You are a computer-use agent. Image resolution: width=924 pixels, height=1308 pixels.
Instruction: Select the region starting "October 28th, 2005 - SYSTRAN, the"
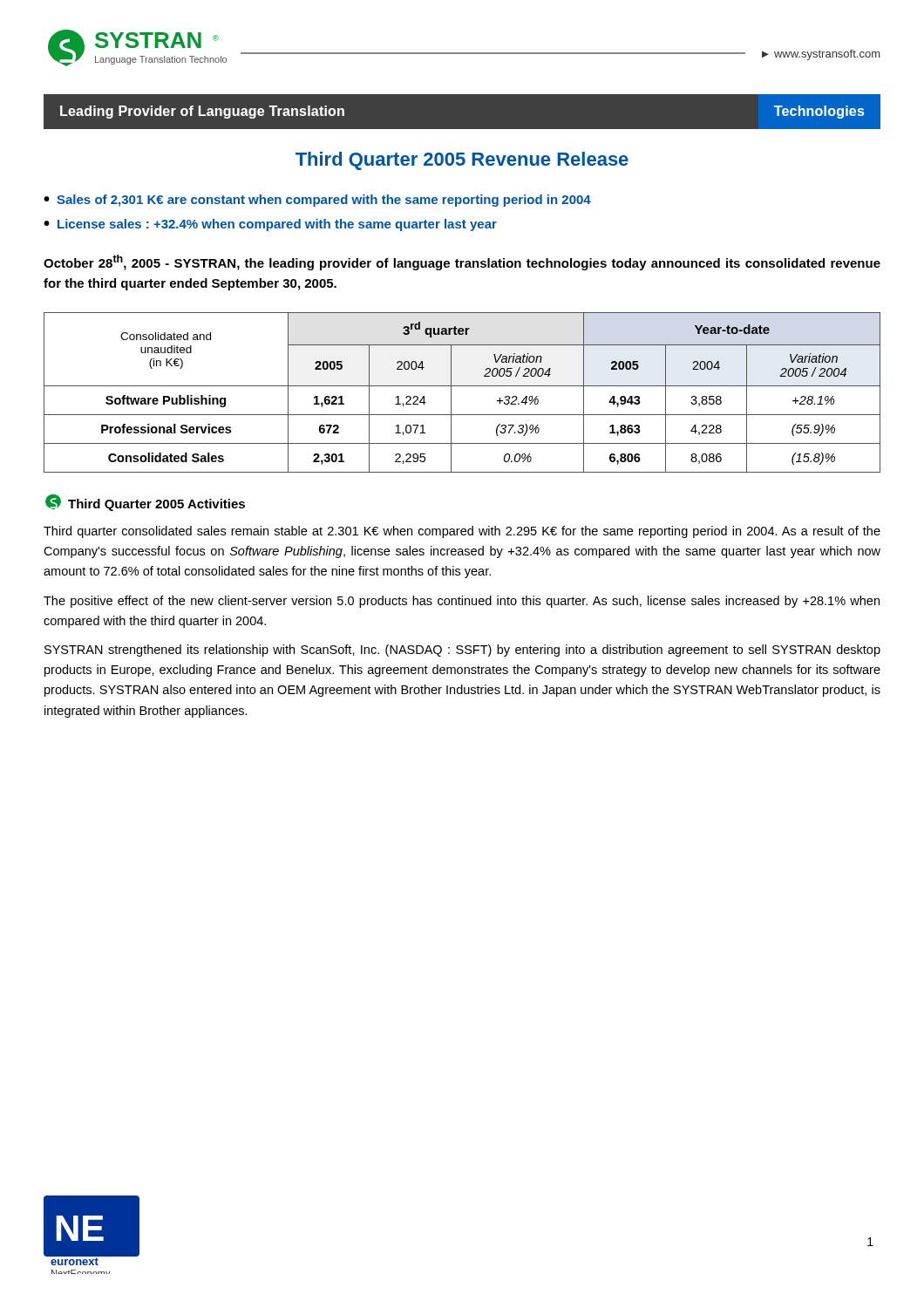[462, 271]
